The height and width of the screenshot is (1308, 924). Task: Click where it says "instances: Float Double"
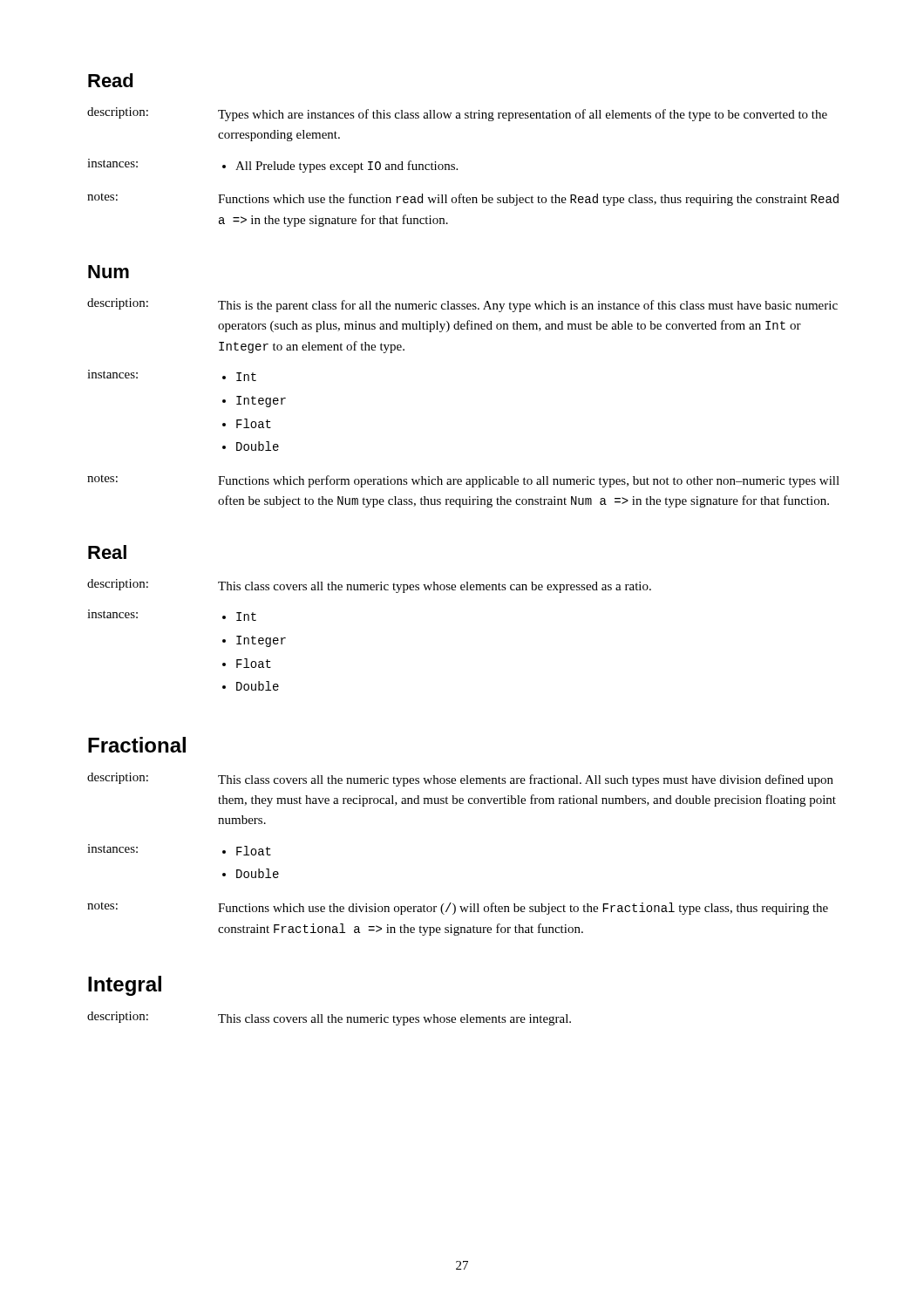click(x=110, y=850)
